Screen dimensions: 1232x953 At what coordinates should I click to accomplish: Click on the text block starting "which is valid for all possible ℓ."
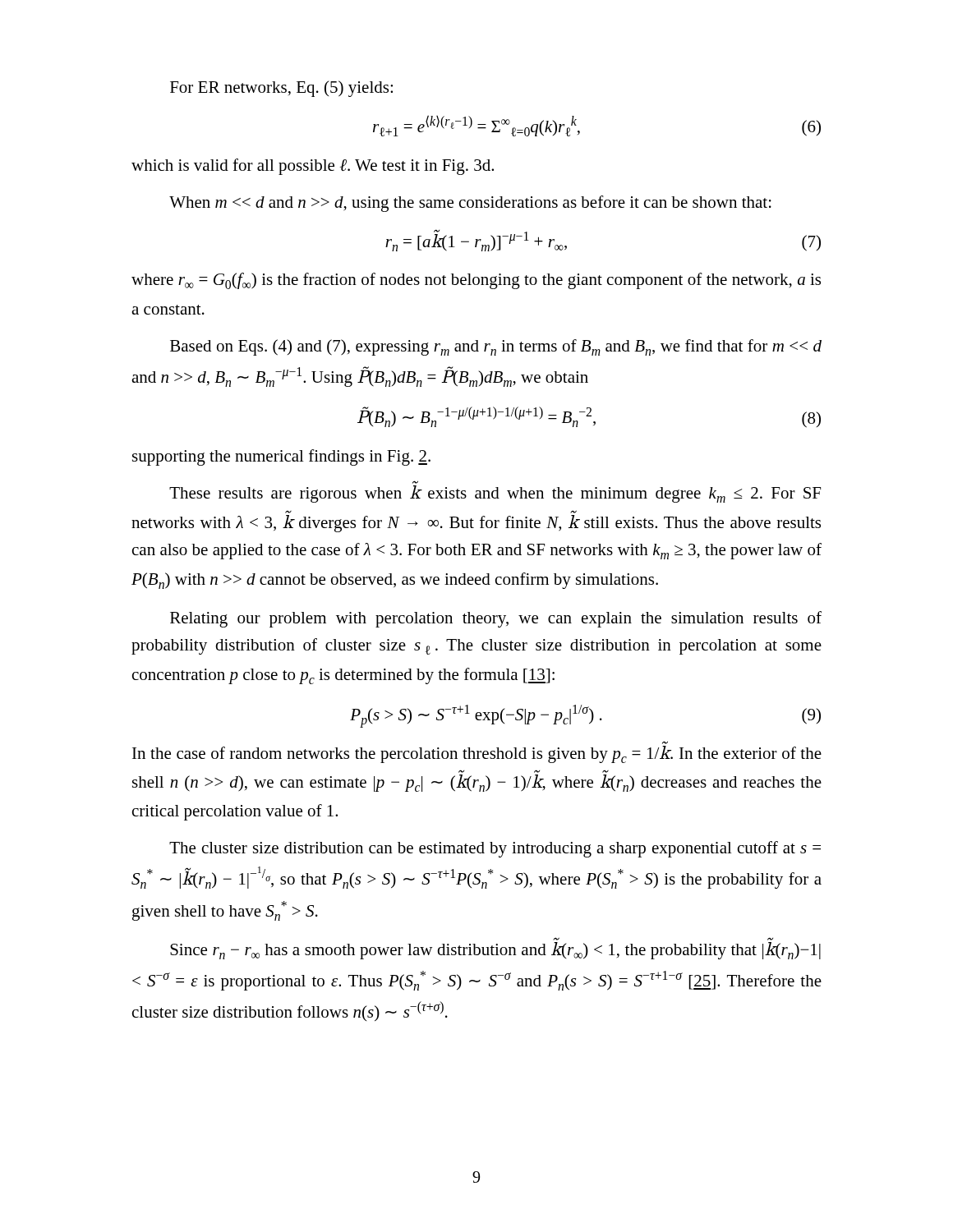point(313,165)
